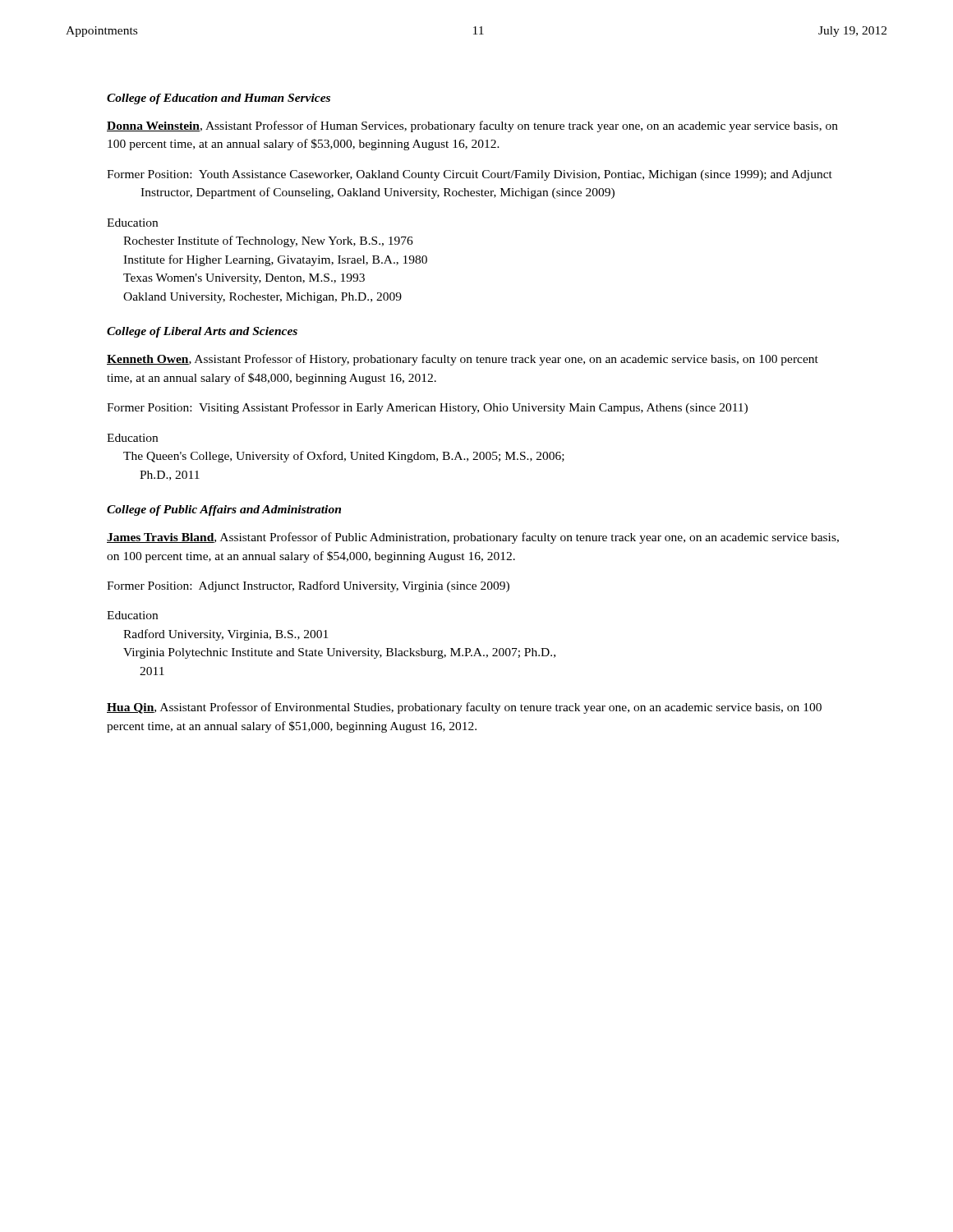The height and width of the screenshot is (1232, 953).
Task: Locate the text block starting "Hua Qin, Assistant Professor of"
Action: [x=476, y=717]
